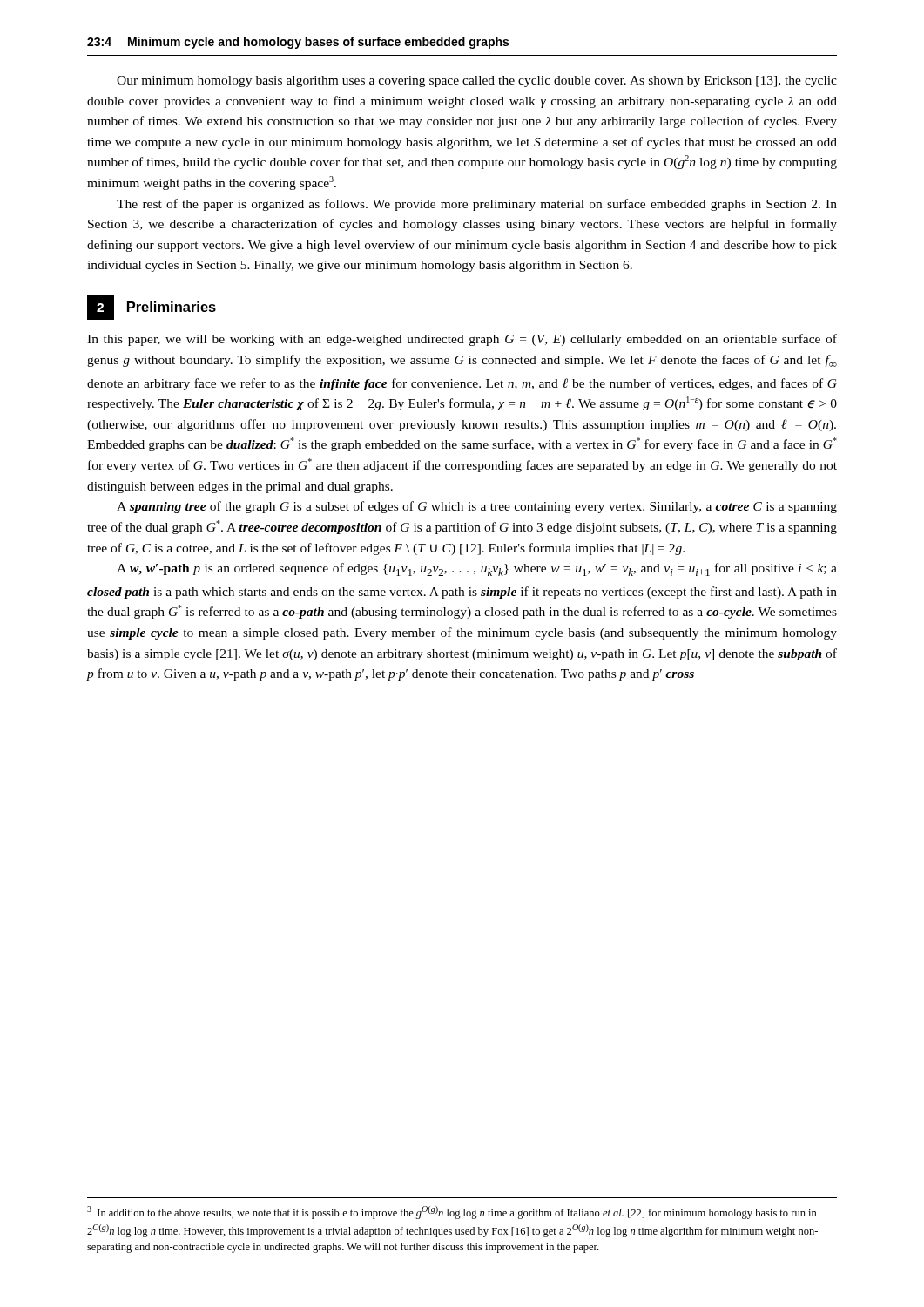Find the text block with the text "Our minimum homology basis"
This screenshot has width=924, height=1307.
click(462, 131)
